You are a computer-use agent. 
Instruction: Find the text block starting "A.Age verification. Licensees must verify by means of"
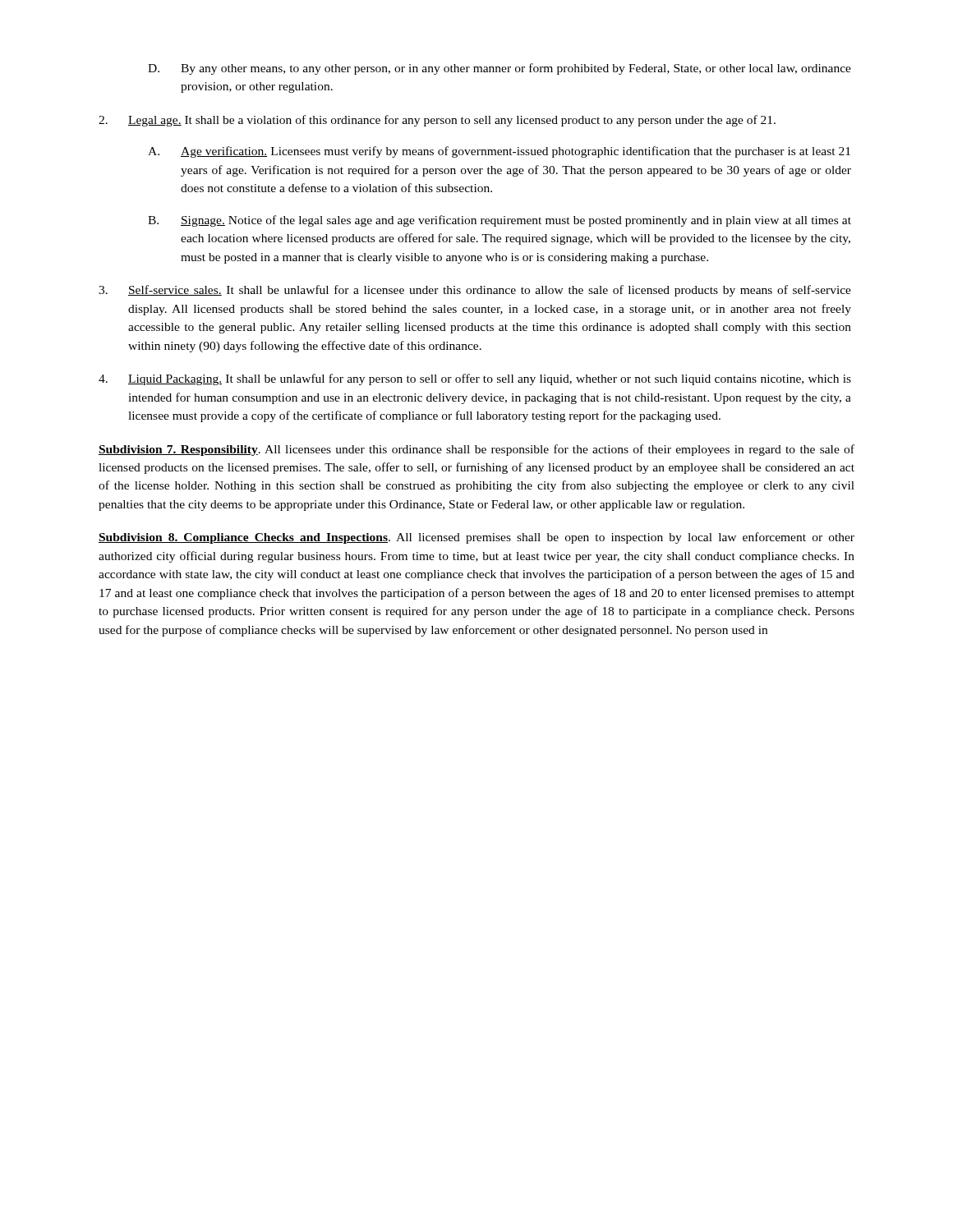pyautogui.click(x=500, y=170)
